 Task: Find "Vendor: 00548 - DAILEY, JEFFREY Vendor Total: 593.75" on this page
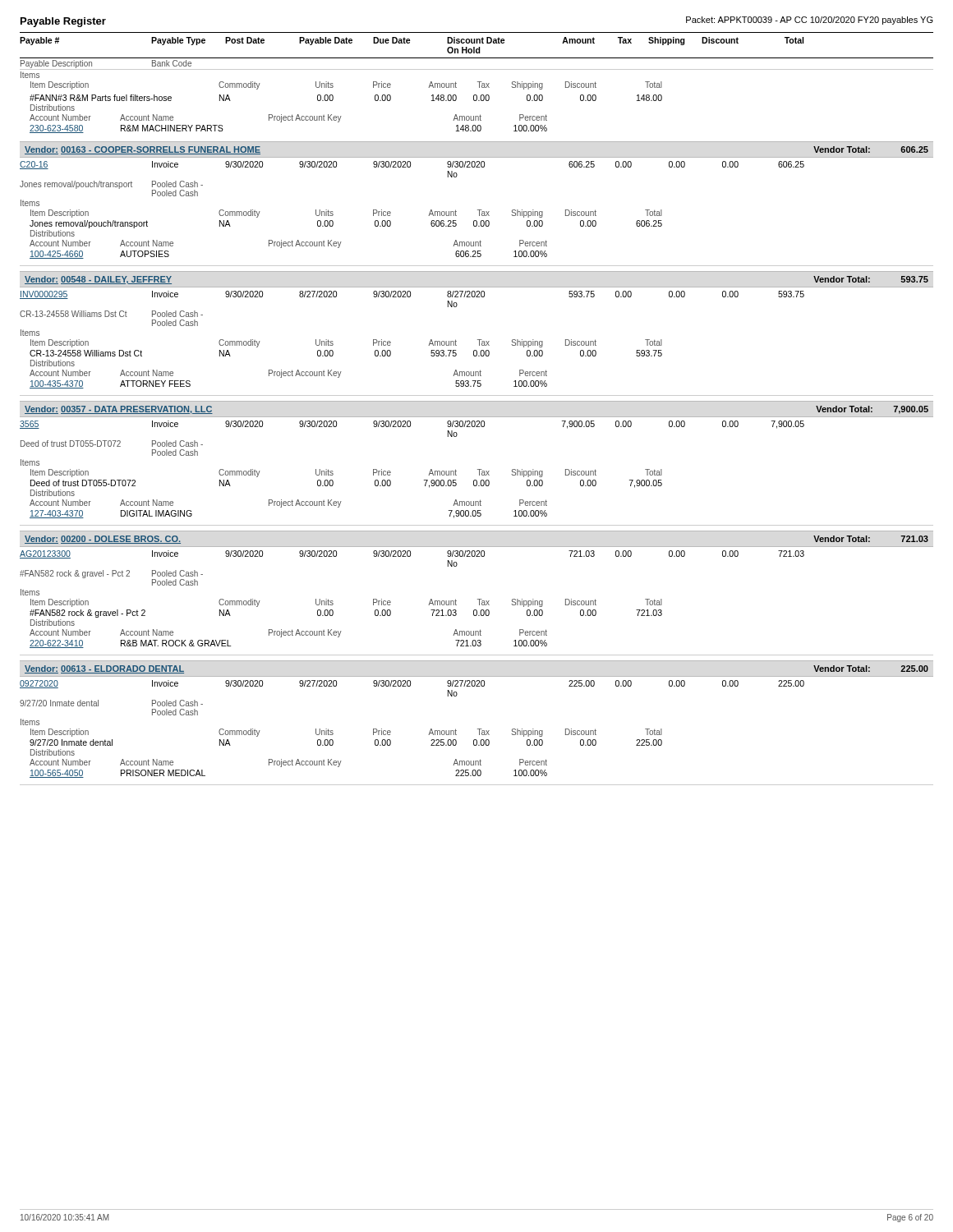pyautogui.click(x=476, y=279)
